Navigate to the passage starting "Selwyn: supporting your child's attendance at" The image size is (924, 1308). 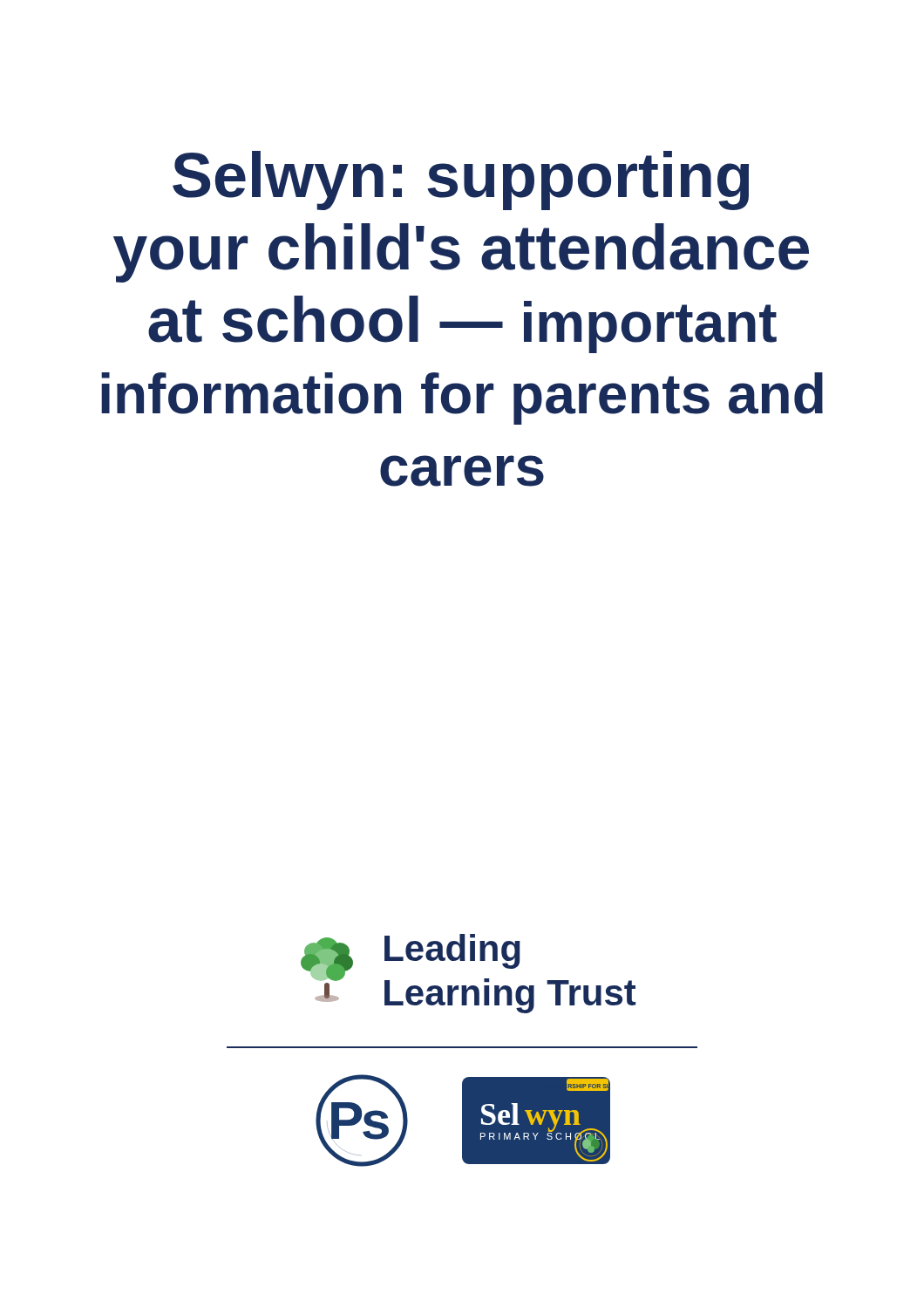tap(462, 320)
